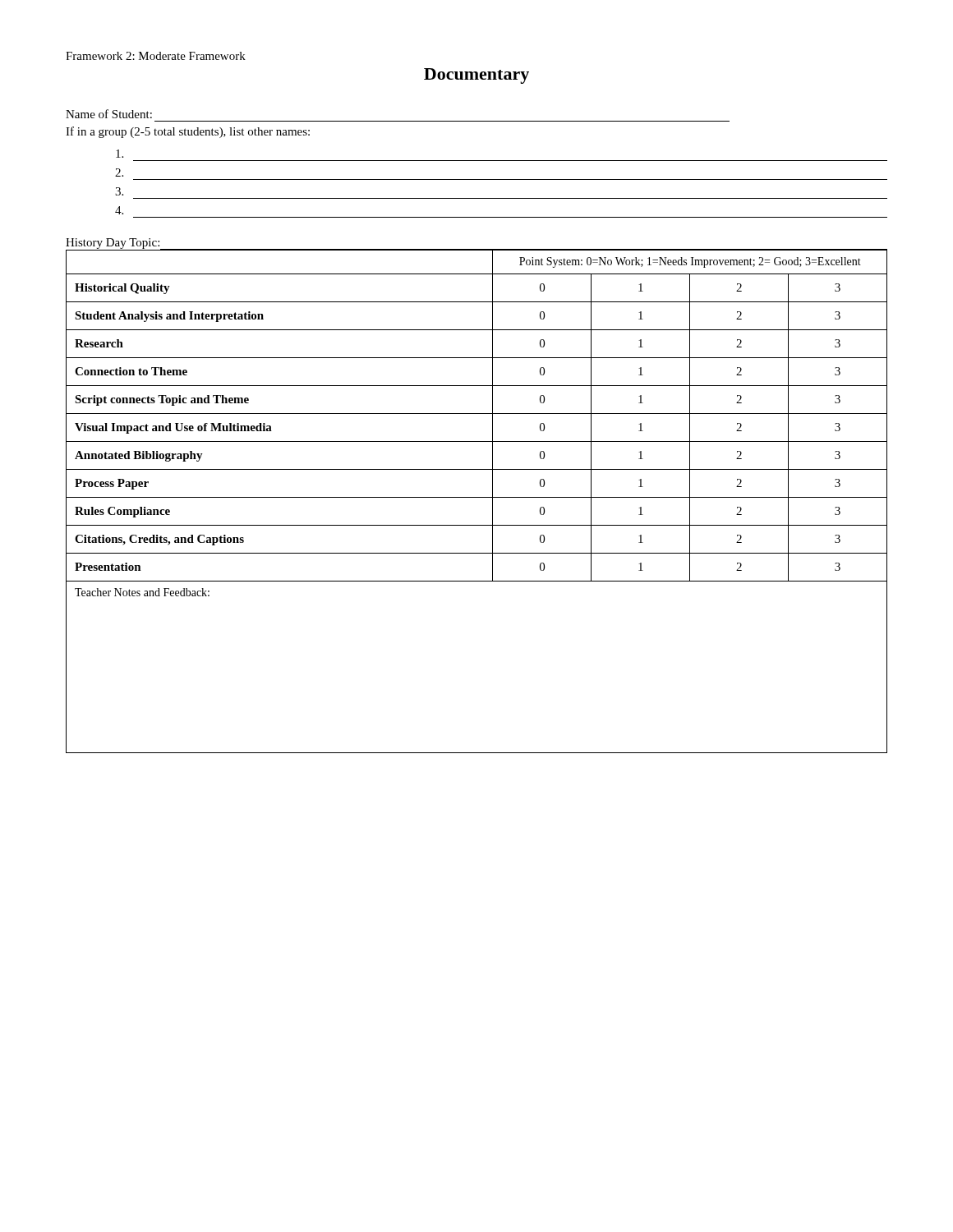Point to the block starting "Name of Student:"
953x1232 pixels.
click(x=398, y=115)
